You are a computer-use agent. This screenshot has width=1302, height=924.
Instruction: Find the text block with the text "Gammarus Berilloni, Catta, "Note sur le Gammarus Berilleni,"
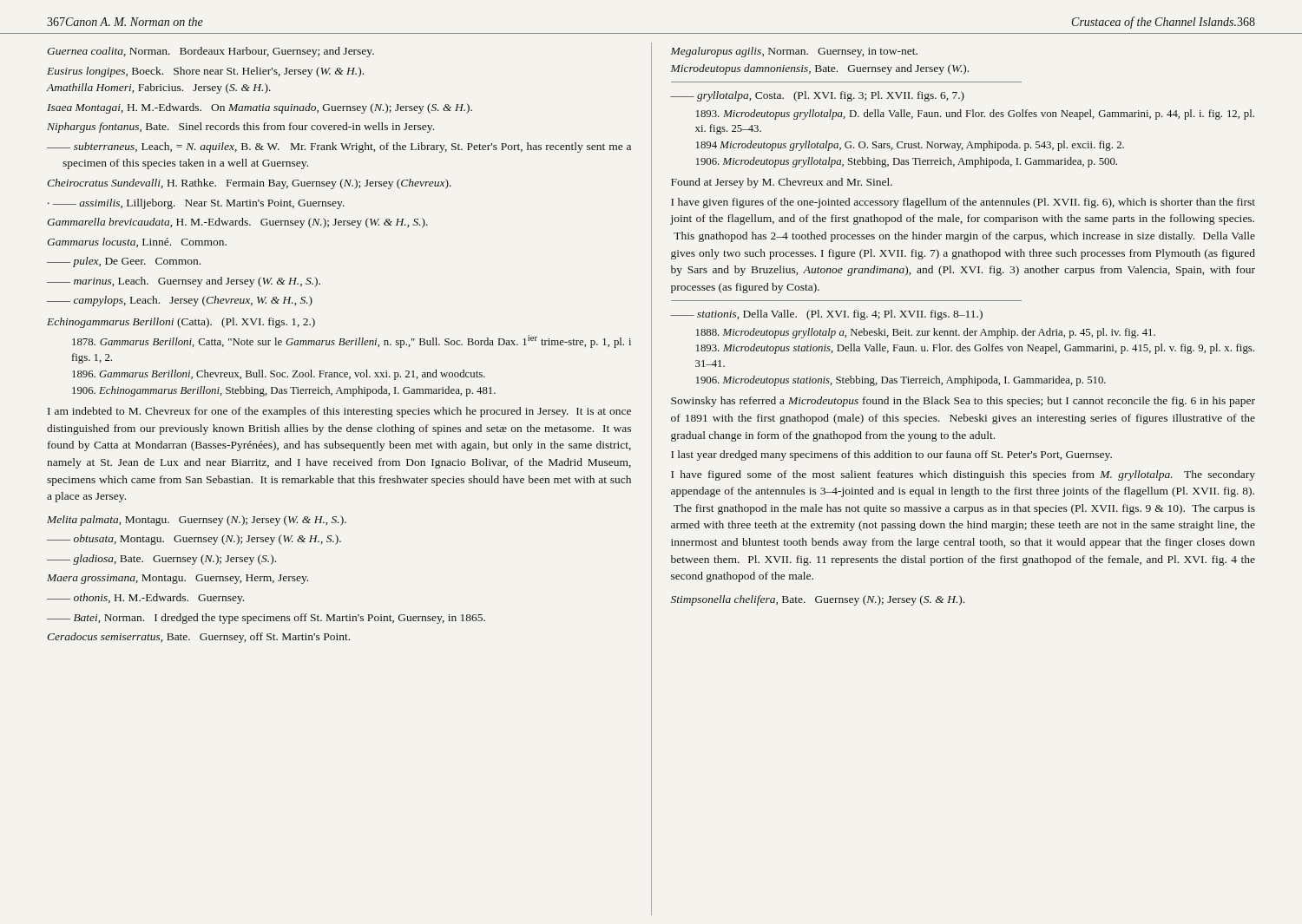[x=351, y=366]
